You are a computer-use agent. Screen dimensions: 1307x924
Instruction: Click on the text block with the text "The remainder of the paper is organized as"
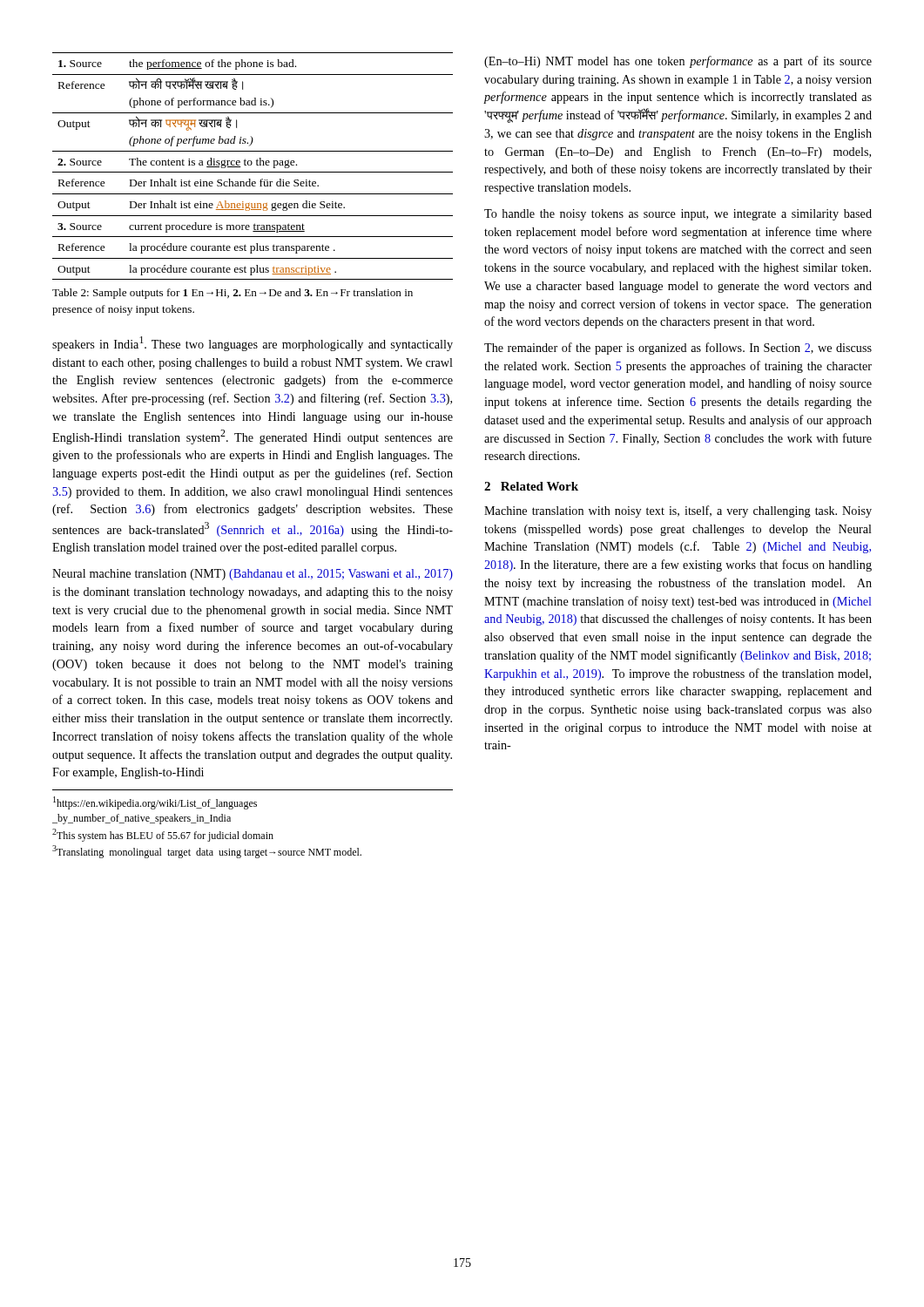click(678, 402)
